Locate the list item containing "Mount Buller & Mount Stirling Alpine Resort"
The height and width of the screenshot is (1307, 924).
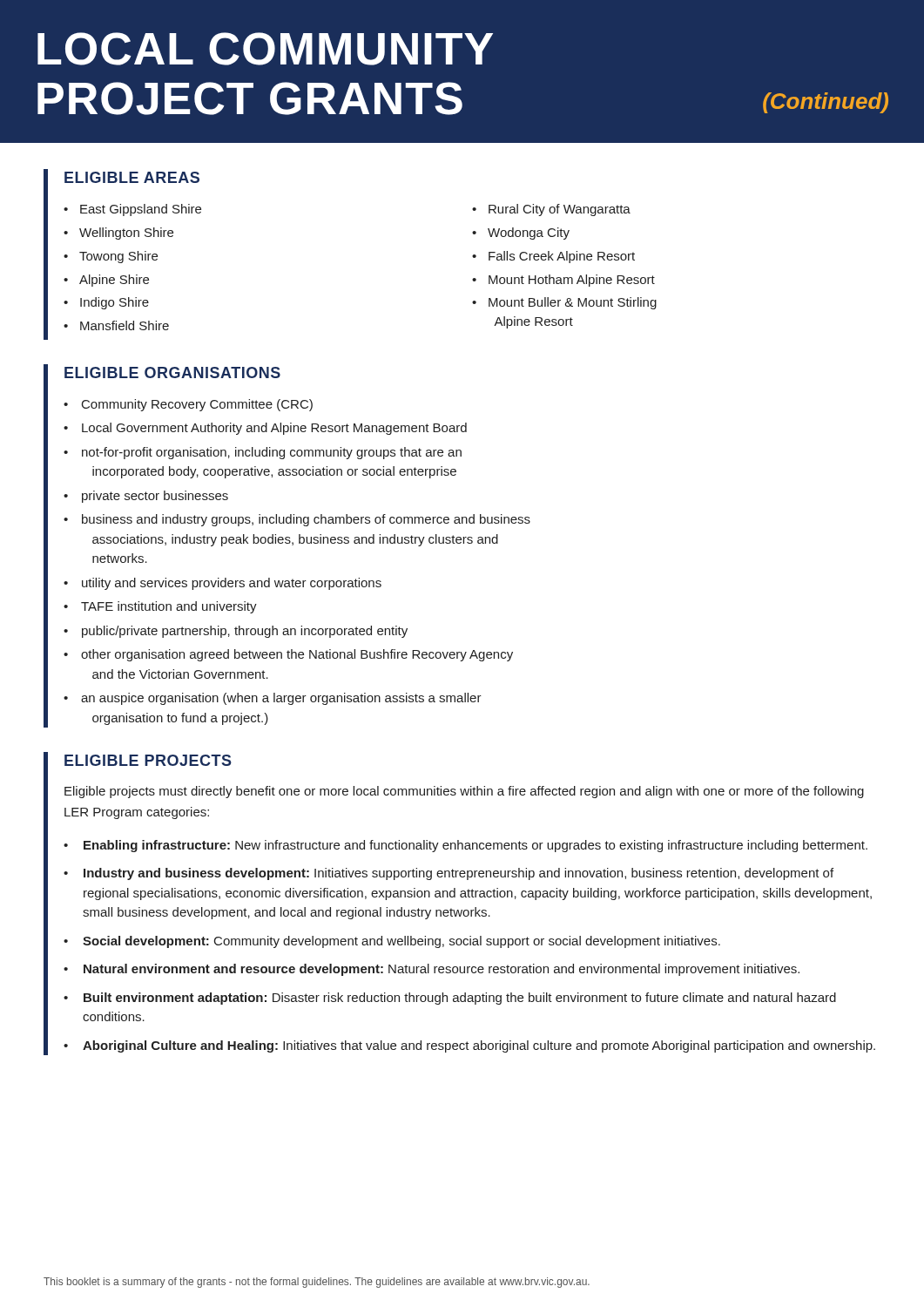[572, 312]
